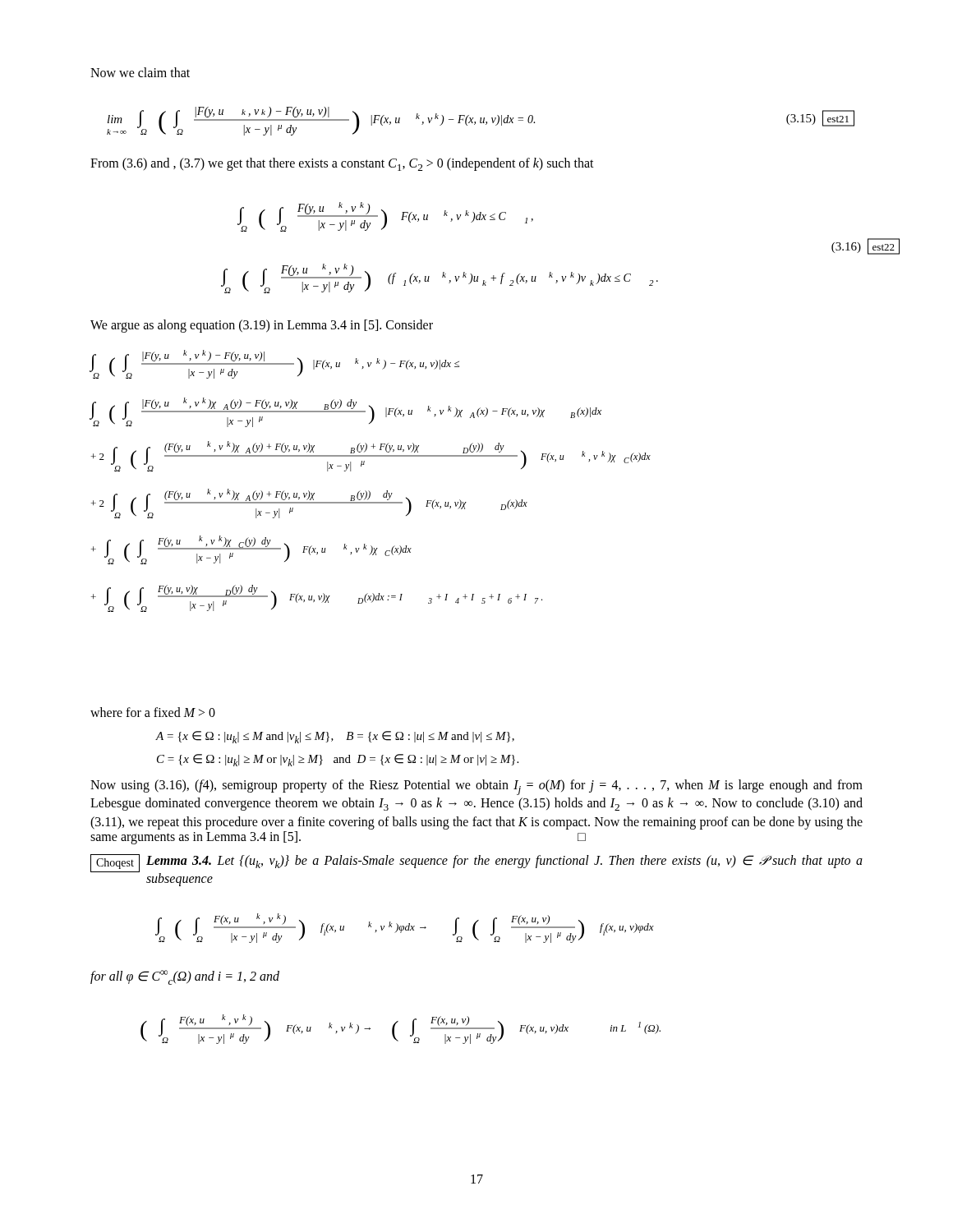953x1232 pixels.
Task: Select the text block starting "Now we claim that"
Action: pos(140,73)
